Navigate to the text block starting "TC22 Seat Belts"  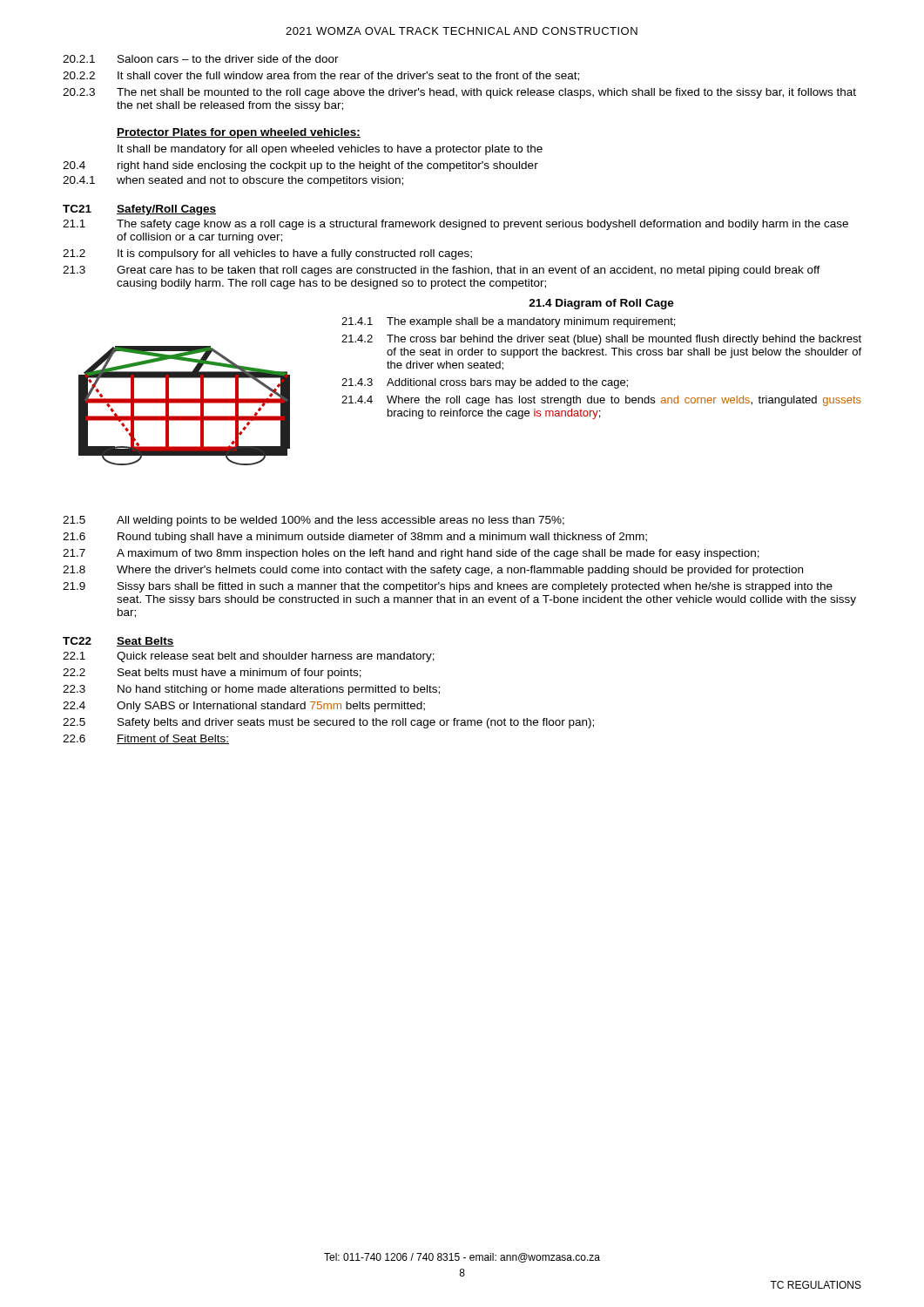118,641
